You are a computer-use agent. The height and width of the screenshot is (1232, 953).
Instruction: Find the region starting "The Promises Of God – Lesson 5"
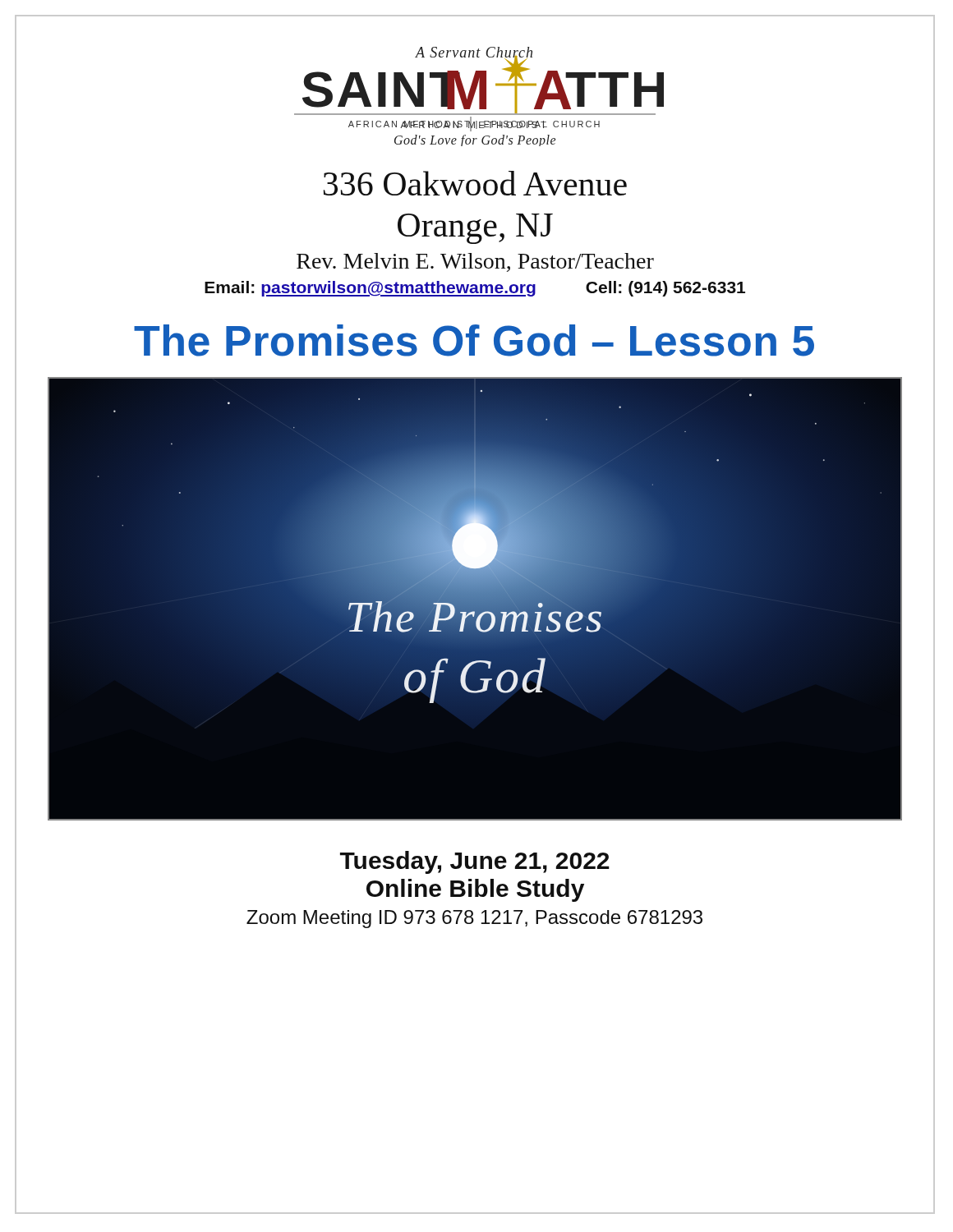475,341
